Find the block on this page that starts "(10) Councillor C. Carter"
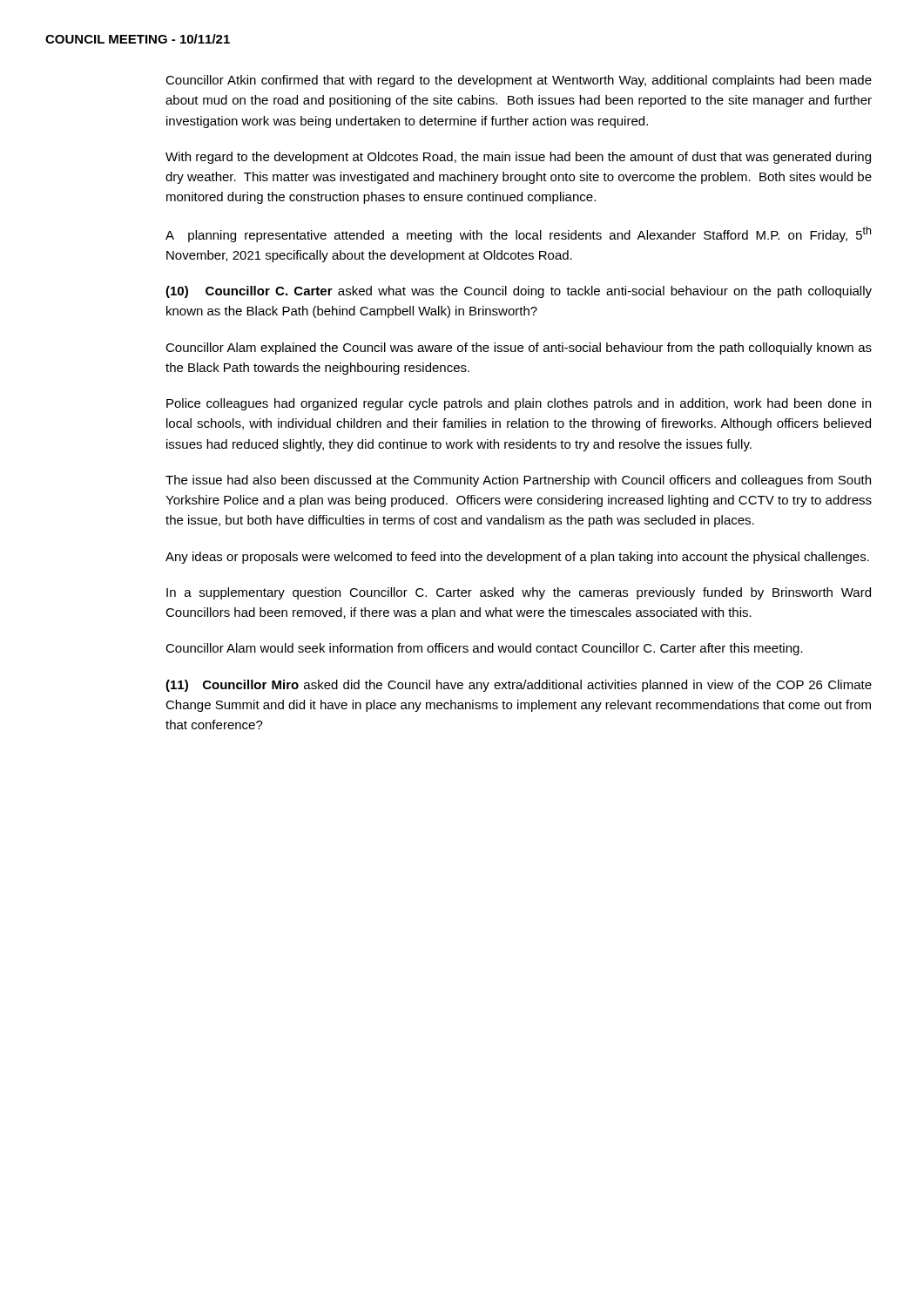 point(519,301)
